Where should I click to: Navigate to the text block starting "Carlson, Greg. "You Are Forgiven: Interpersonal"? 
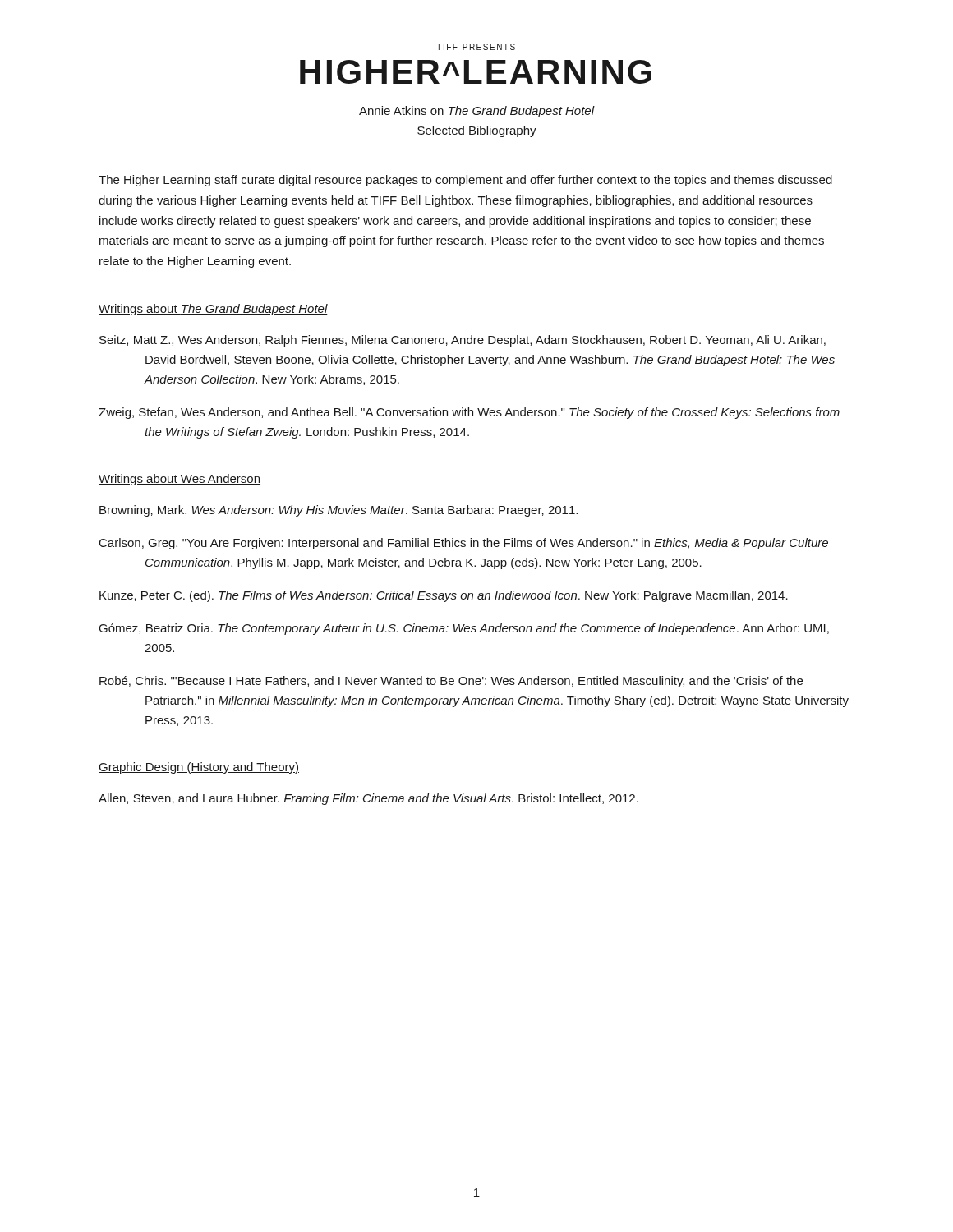(464, 552)
